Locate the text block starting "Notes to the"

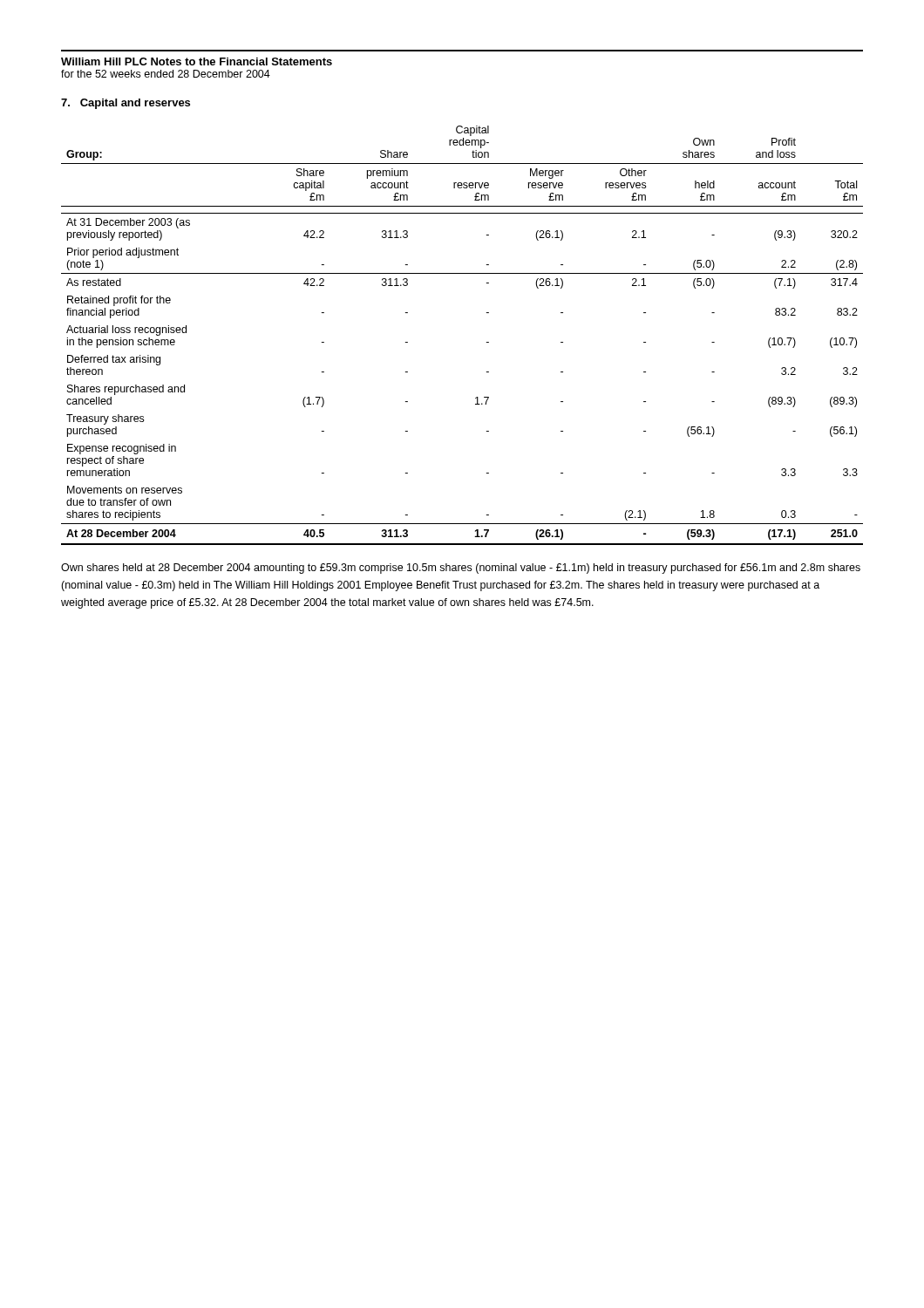(241, 61)
